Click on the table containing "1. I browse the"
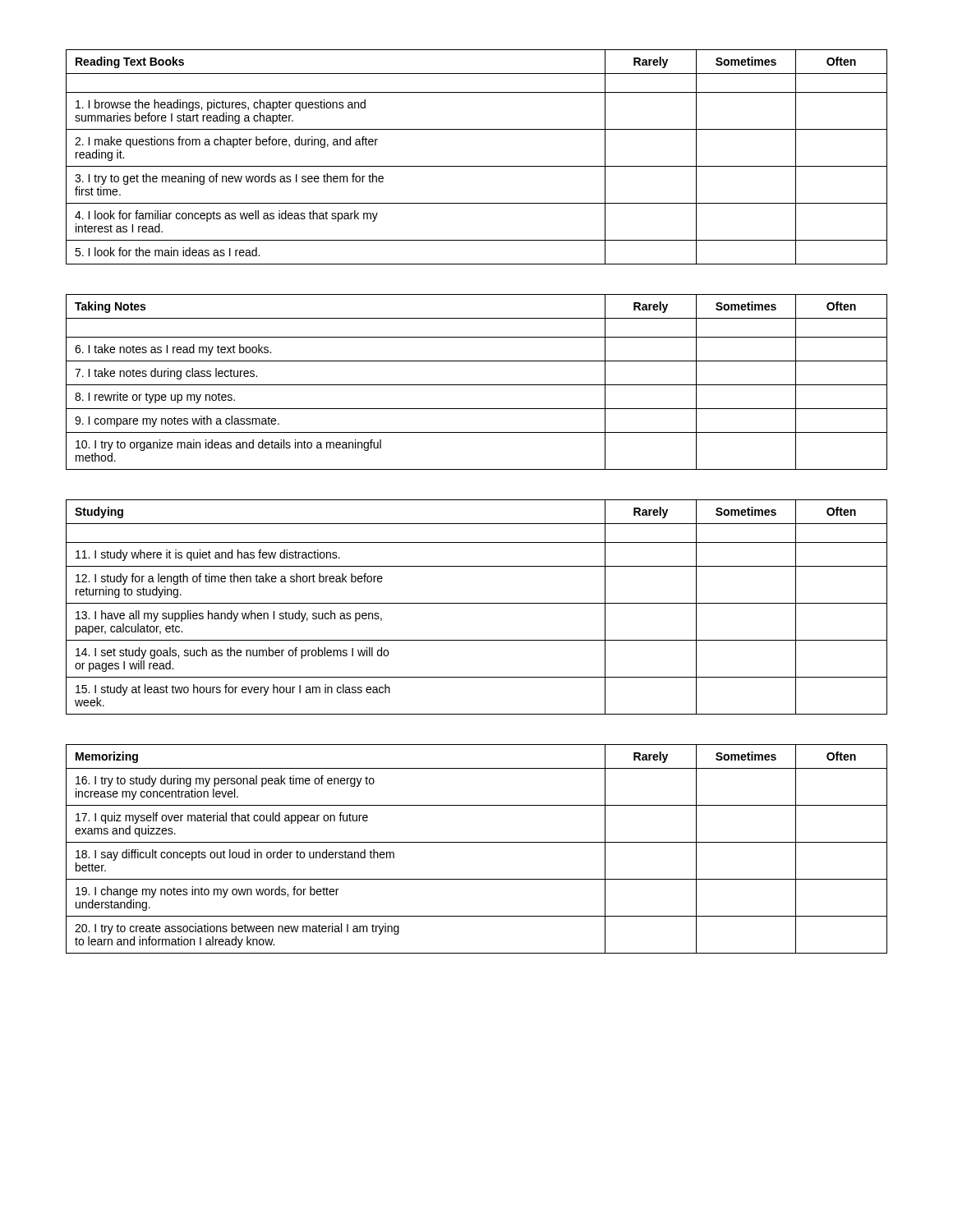The image size is (953, 1232). [476, 157]
